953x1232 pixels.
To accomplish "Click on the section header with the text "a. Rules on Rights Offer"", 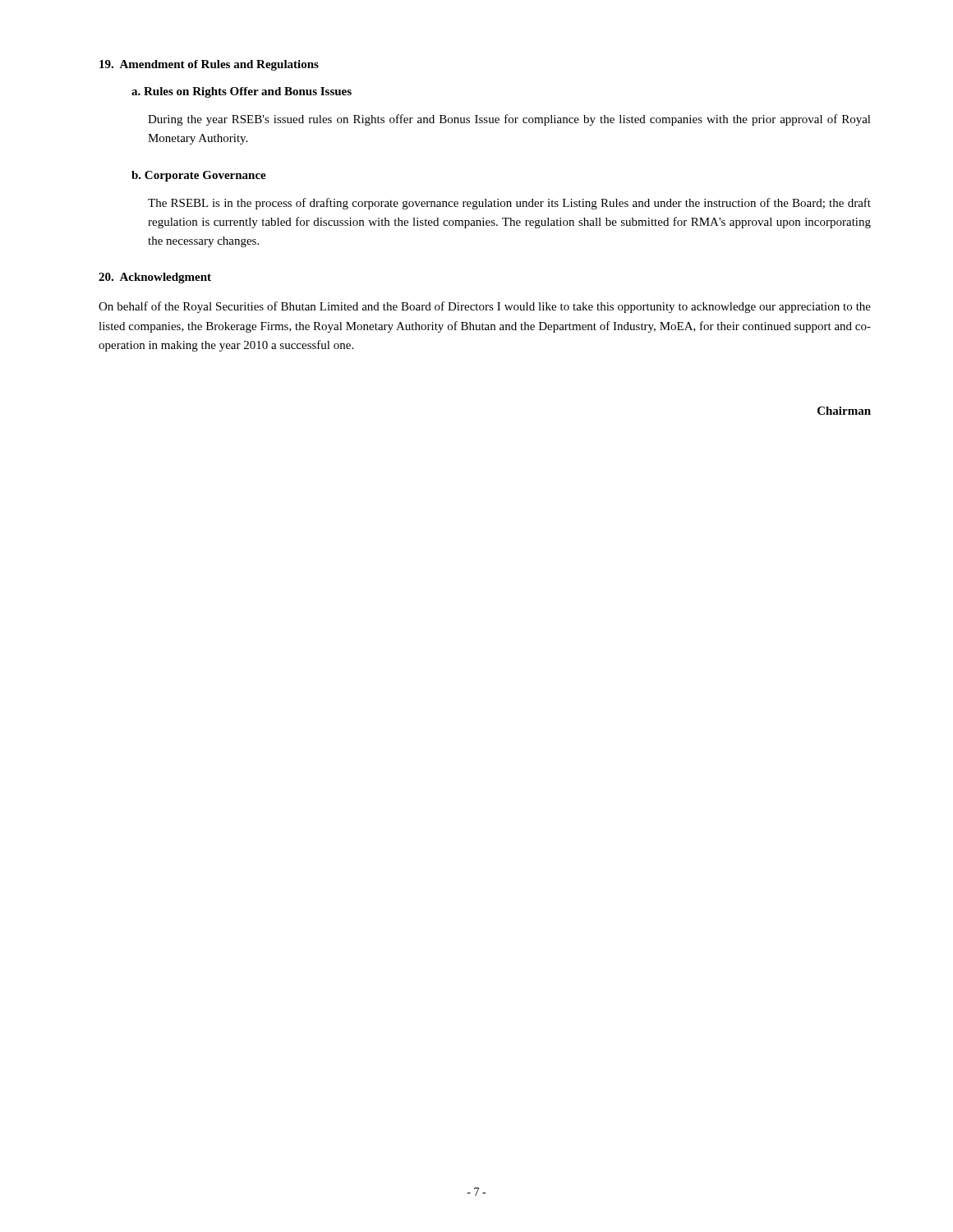I will pyautogui.click(x=242, y=91).
